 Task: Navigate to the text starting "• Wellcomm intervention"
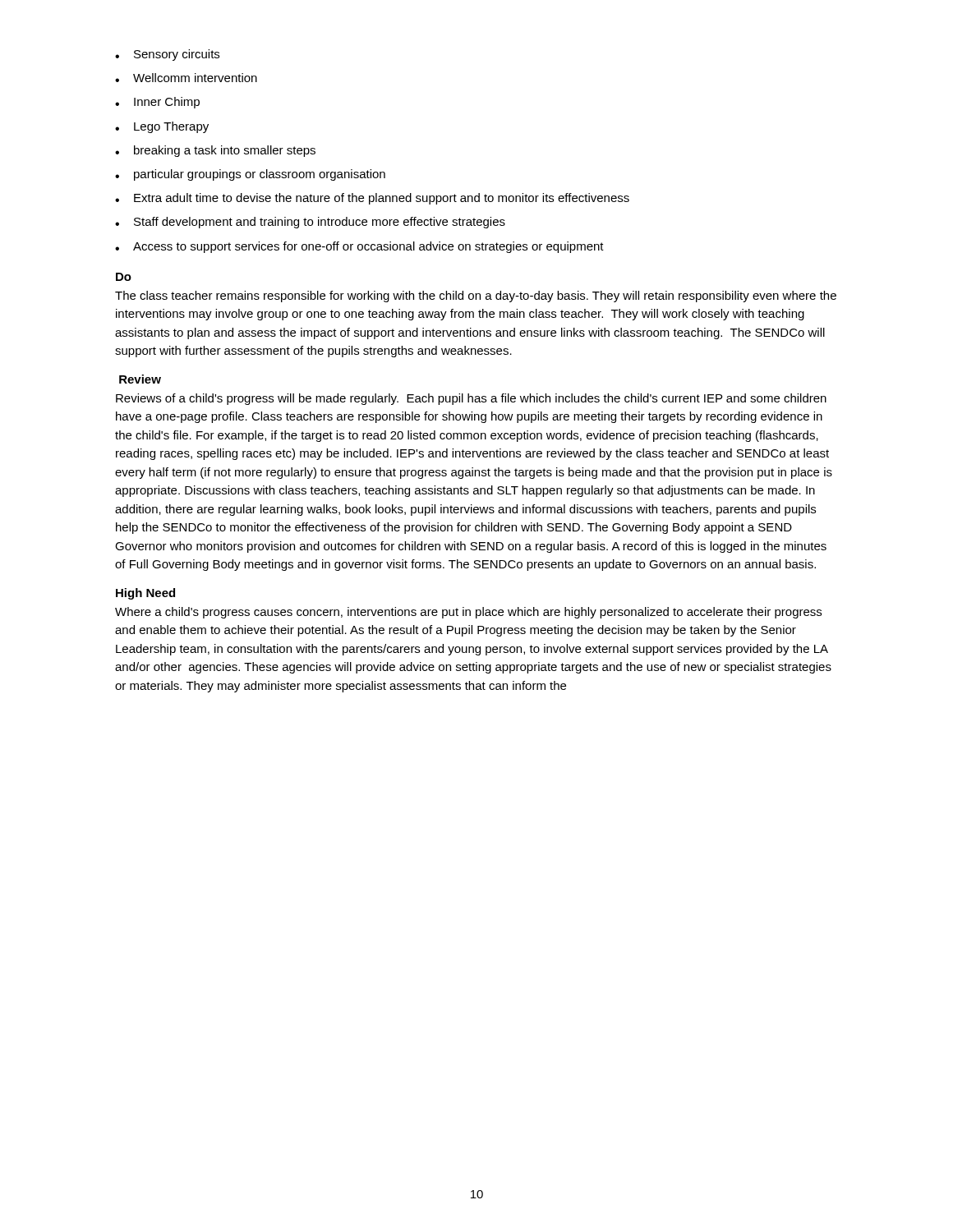[186, 78]
